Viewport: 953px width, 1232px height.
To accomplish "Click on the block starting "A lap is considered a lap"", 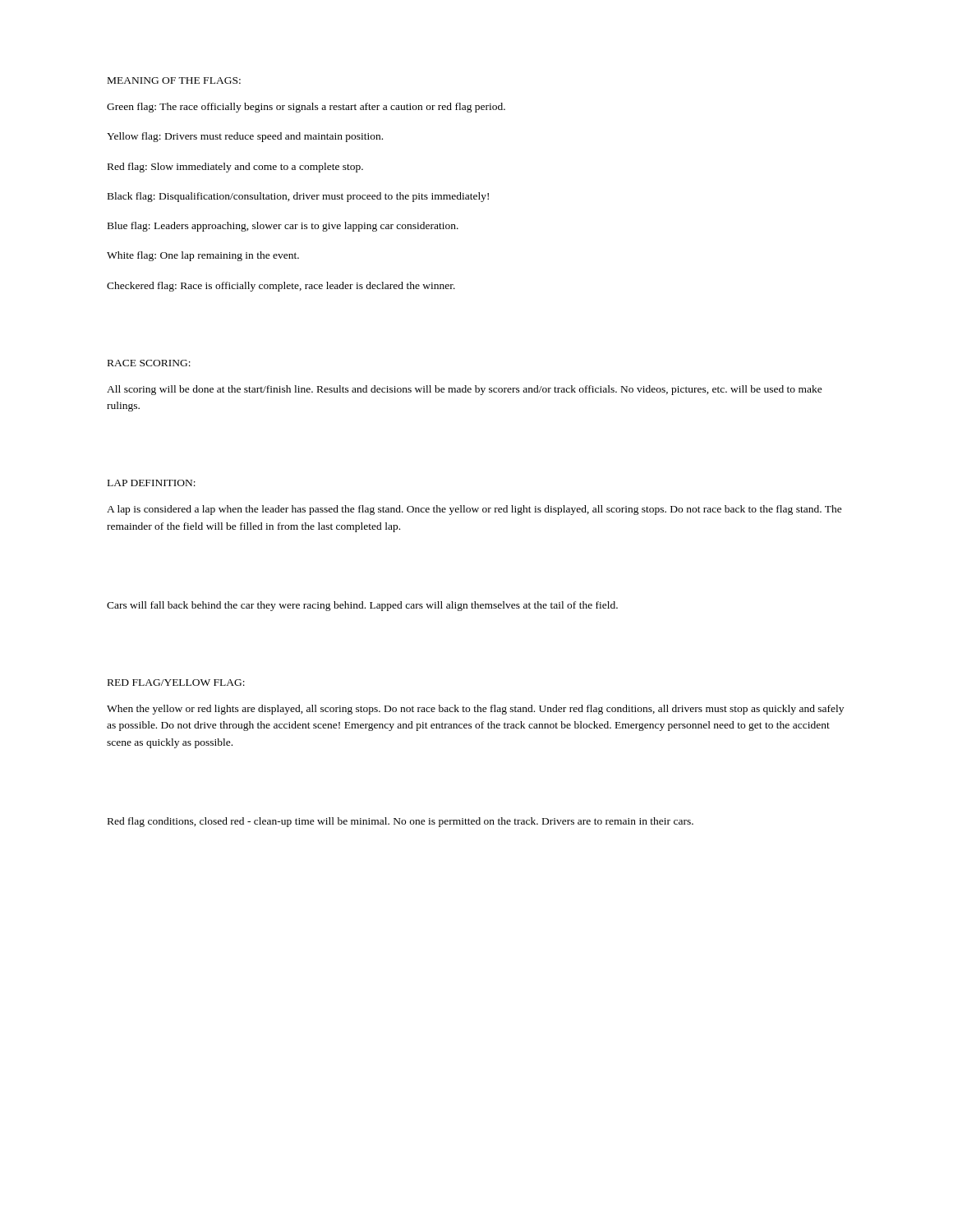I will coord(474,517).
